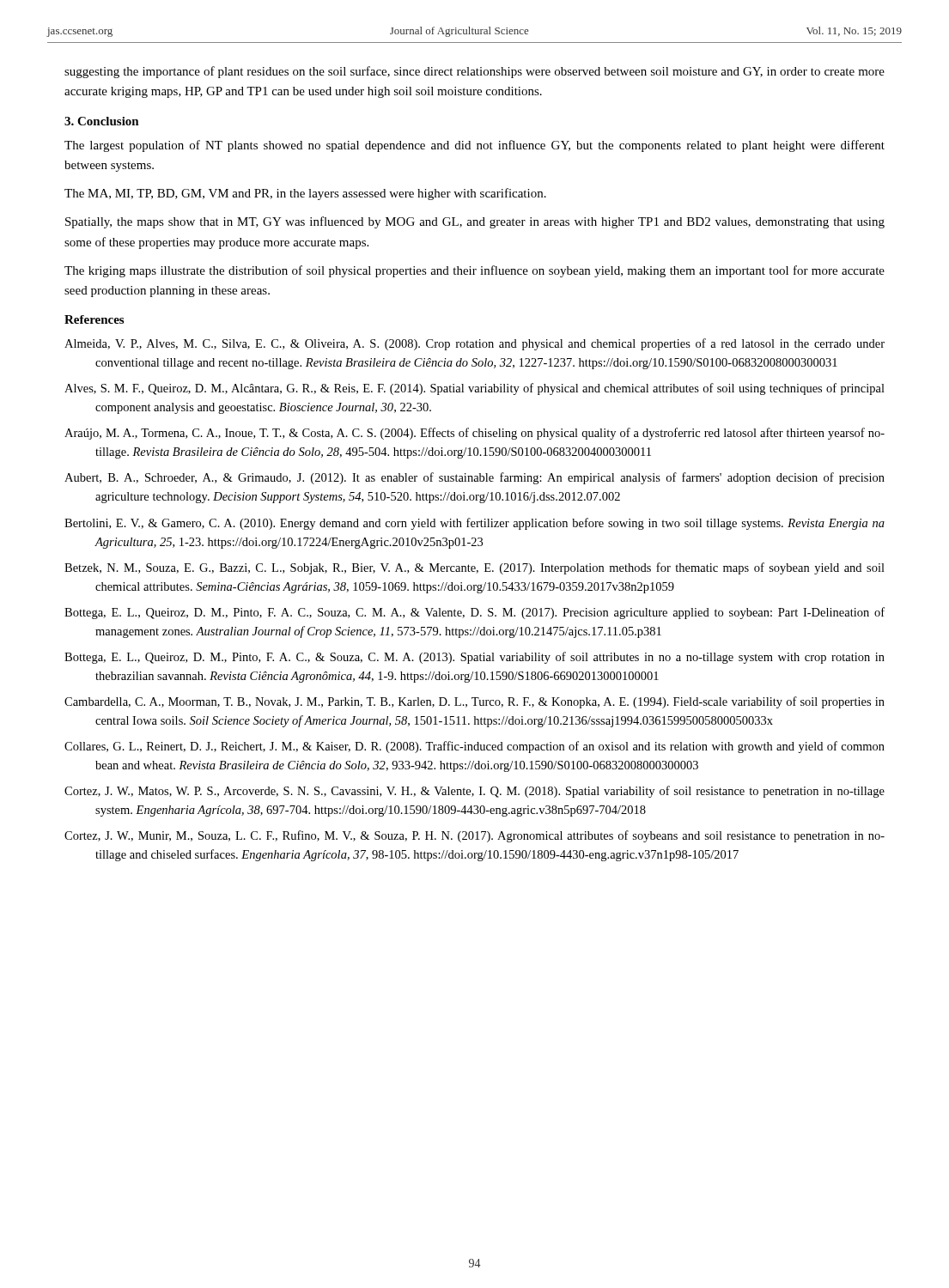Where is the passage that starts "Spatially, the maps show that in MT, GY"?
This screenshot has height=1288, width=949.
[x=474, y=232]
